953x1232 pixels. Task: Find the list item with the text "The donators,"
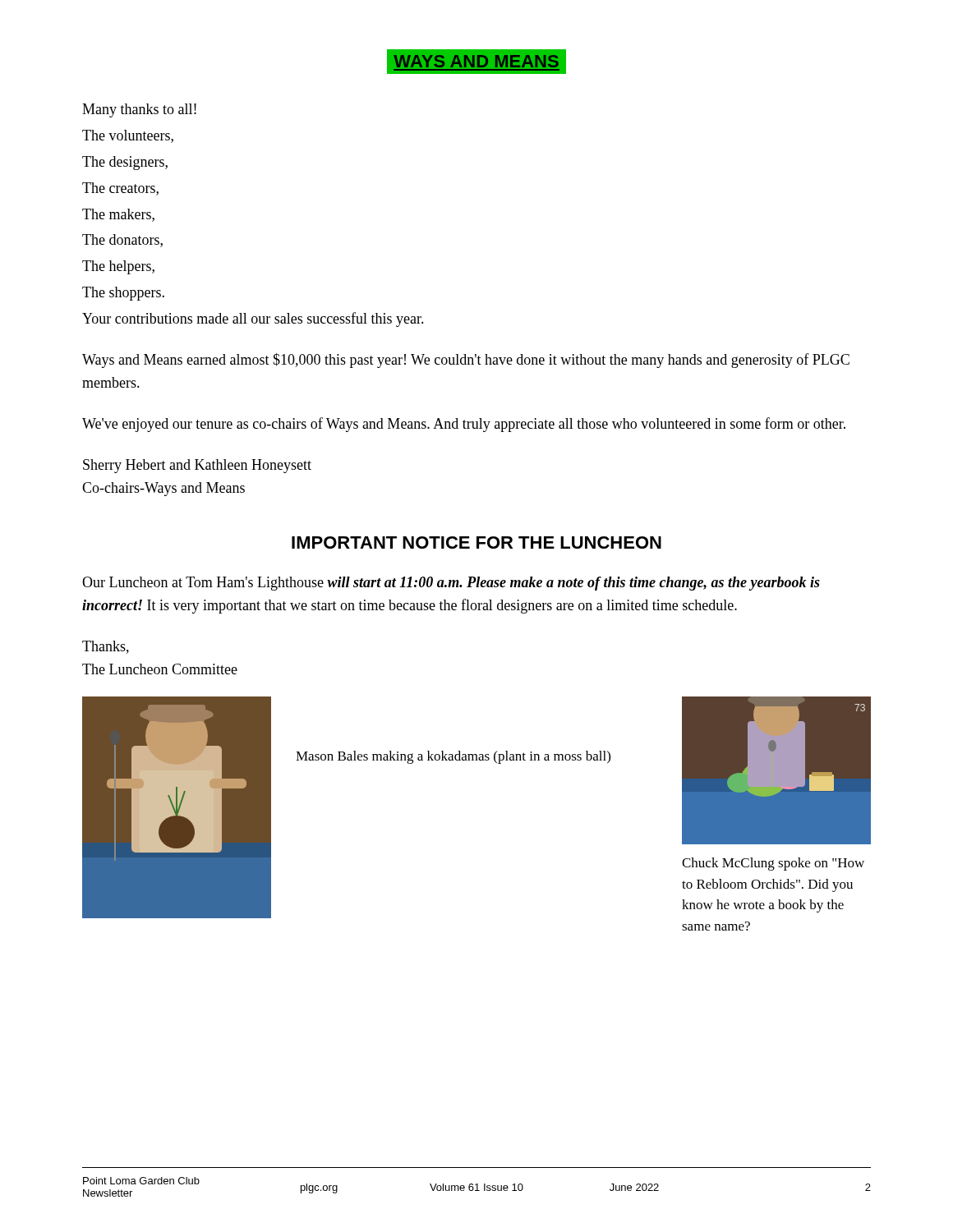(x=123, y=240)
